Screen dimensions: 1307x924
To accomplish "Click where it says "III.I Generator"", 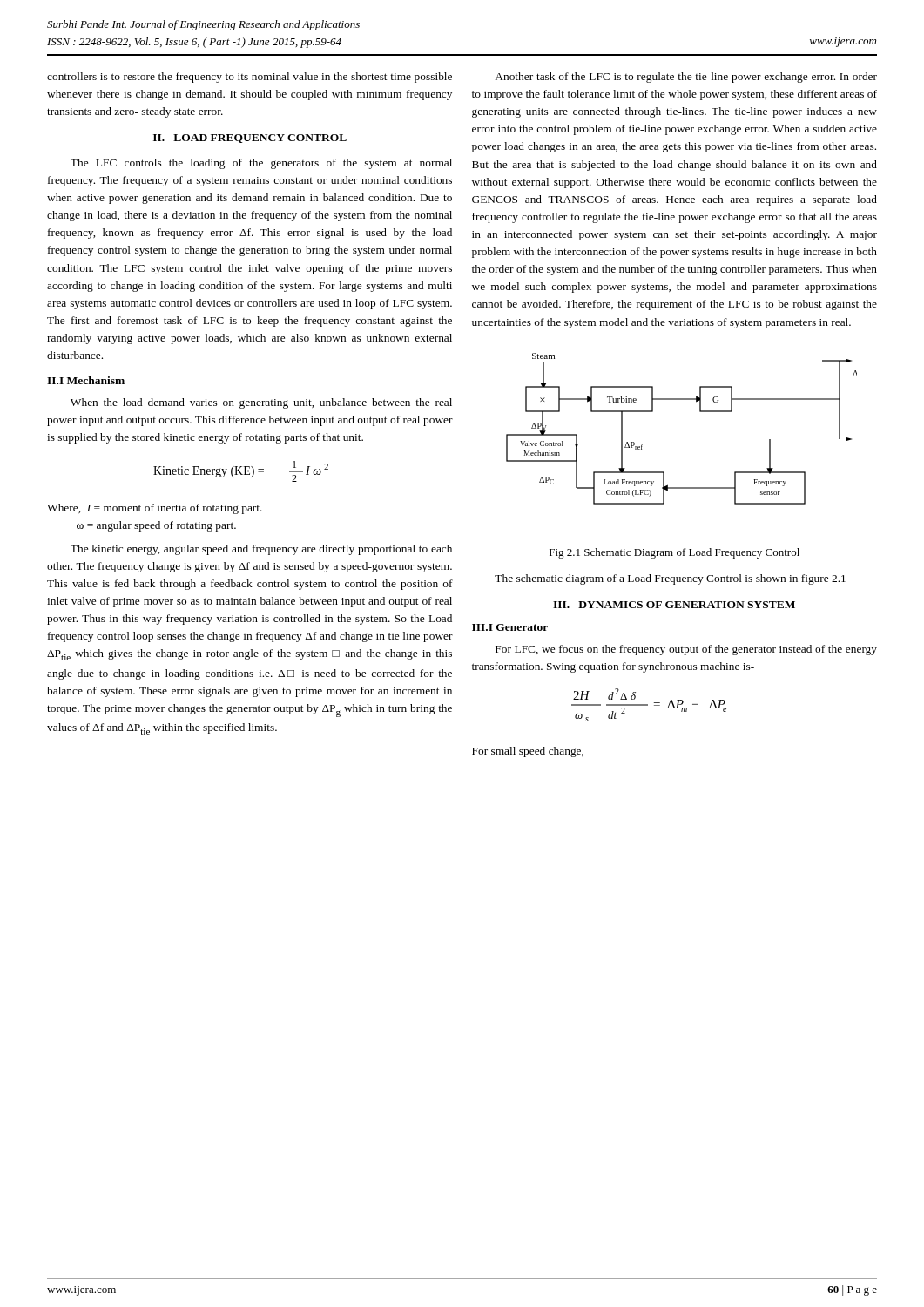I will (510, 627).
